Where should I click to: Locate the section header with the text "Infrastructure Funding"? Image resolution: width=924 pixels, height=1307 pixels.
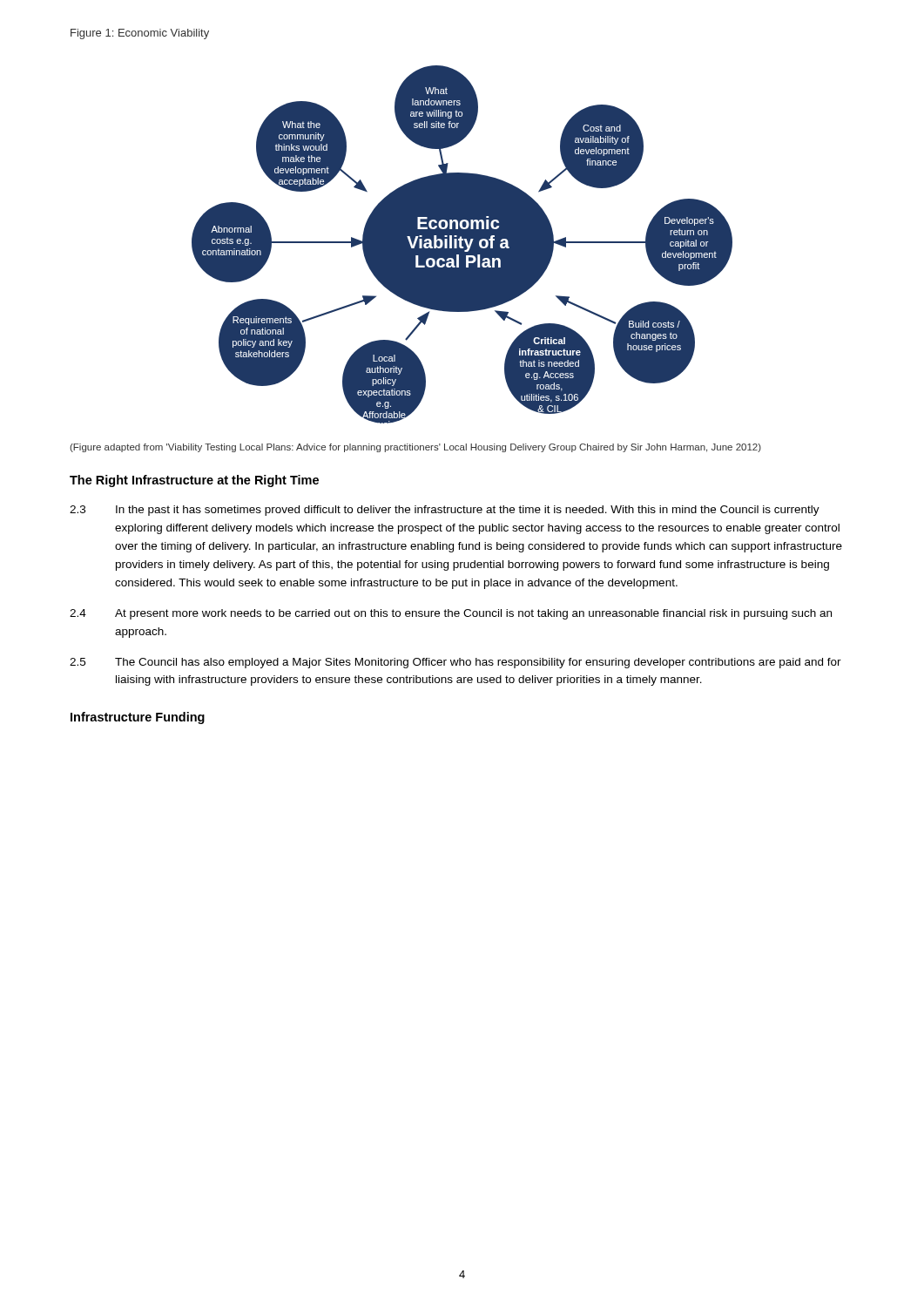click(137, 717)
